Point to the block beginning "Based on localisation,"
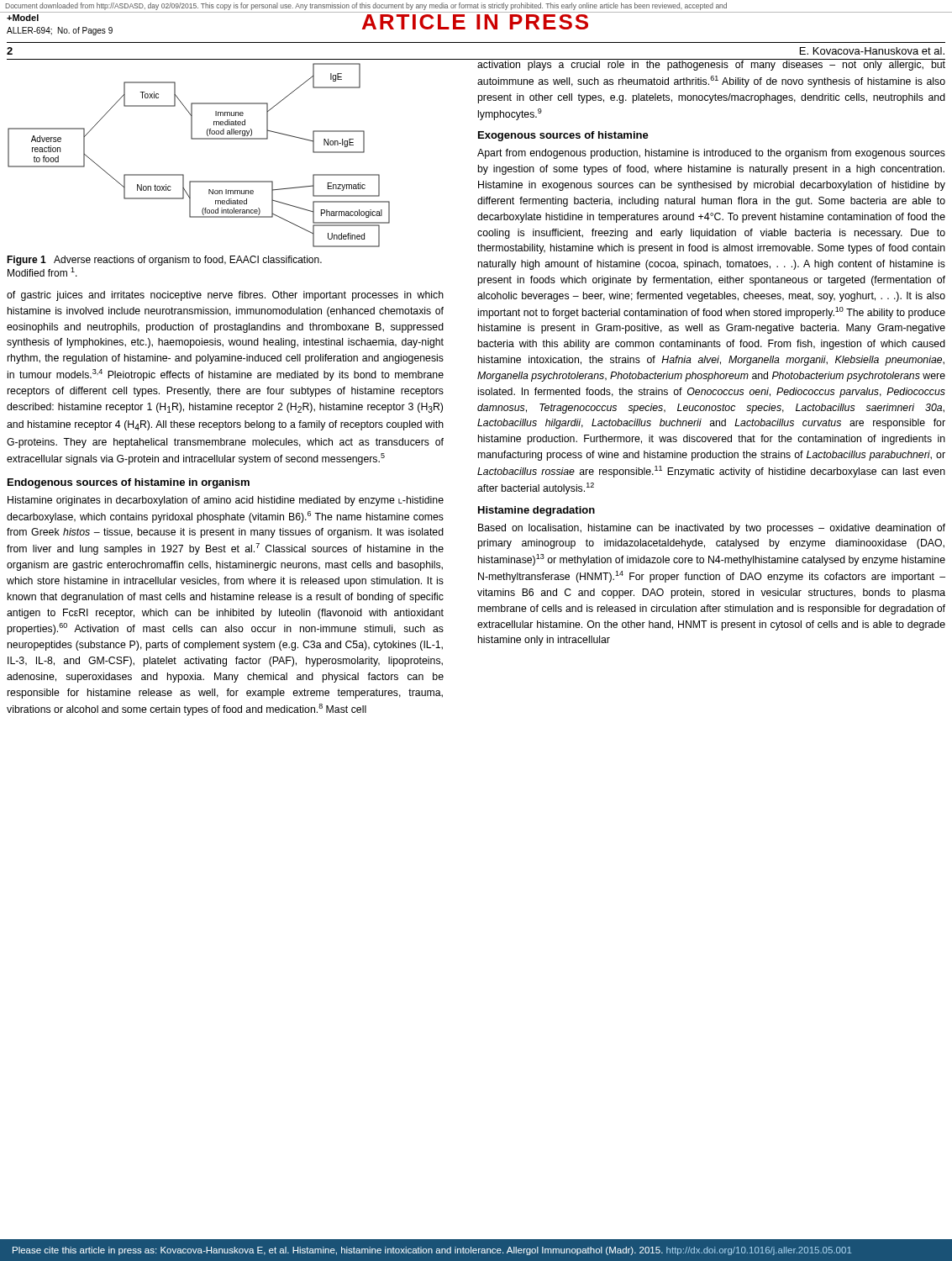Image resolution: width=952 pixels, height=1261 pixels. point(711,584)
